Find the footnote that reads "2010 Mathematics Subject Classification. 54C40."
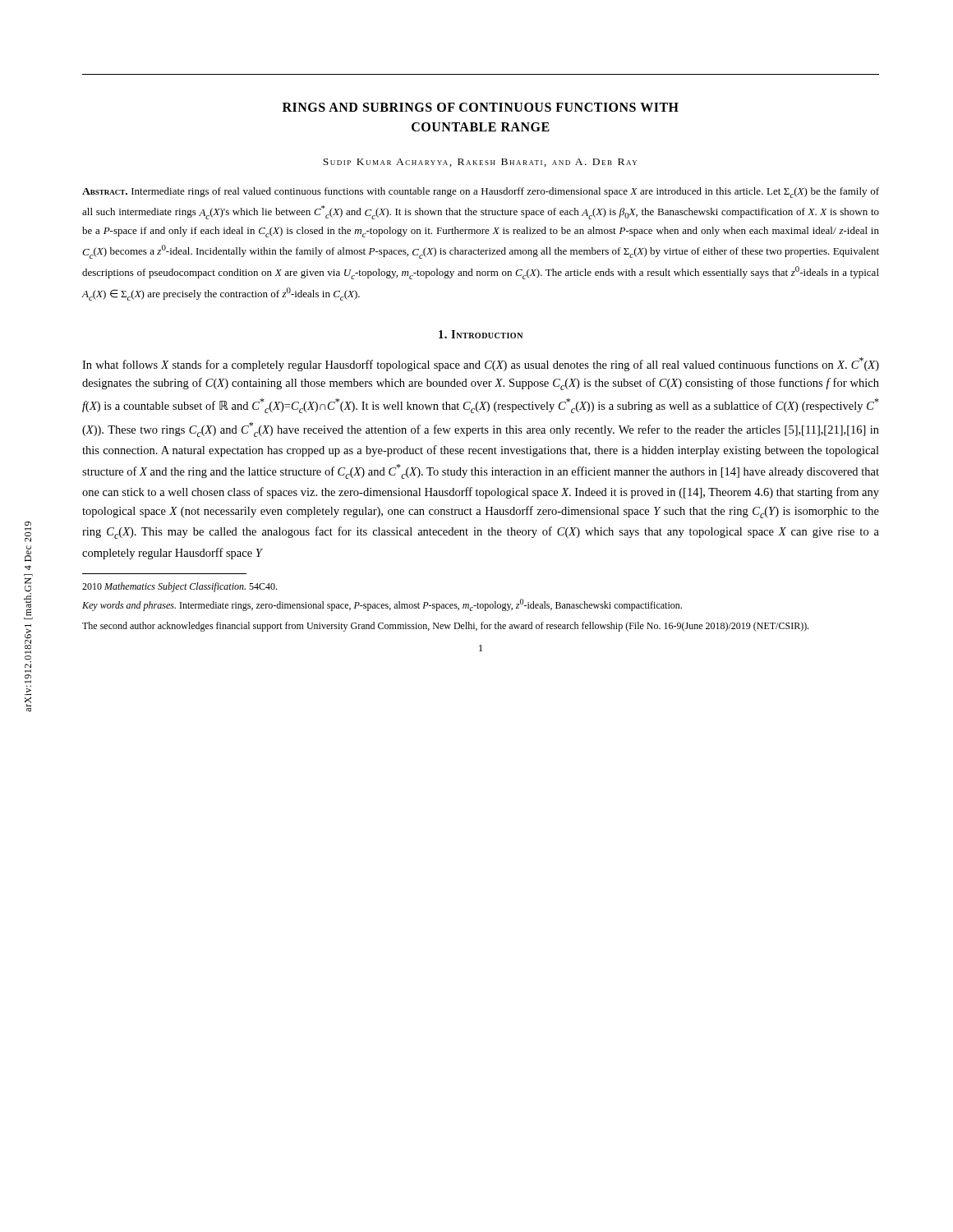This screenshot has width=953, height=1232. coord(180,587)
